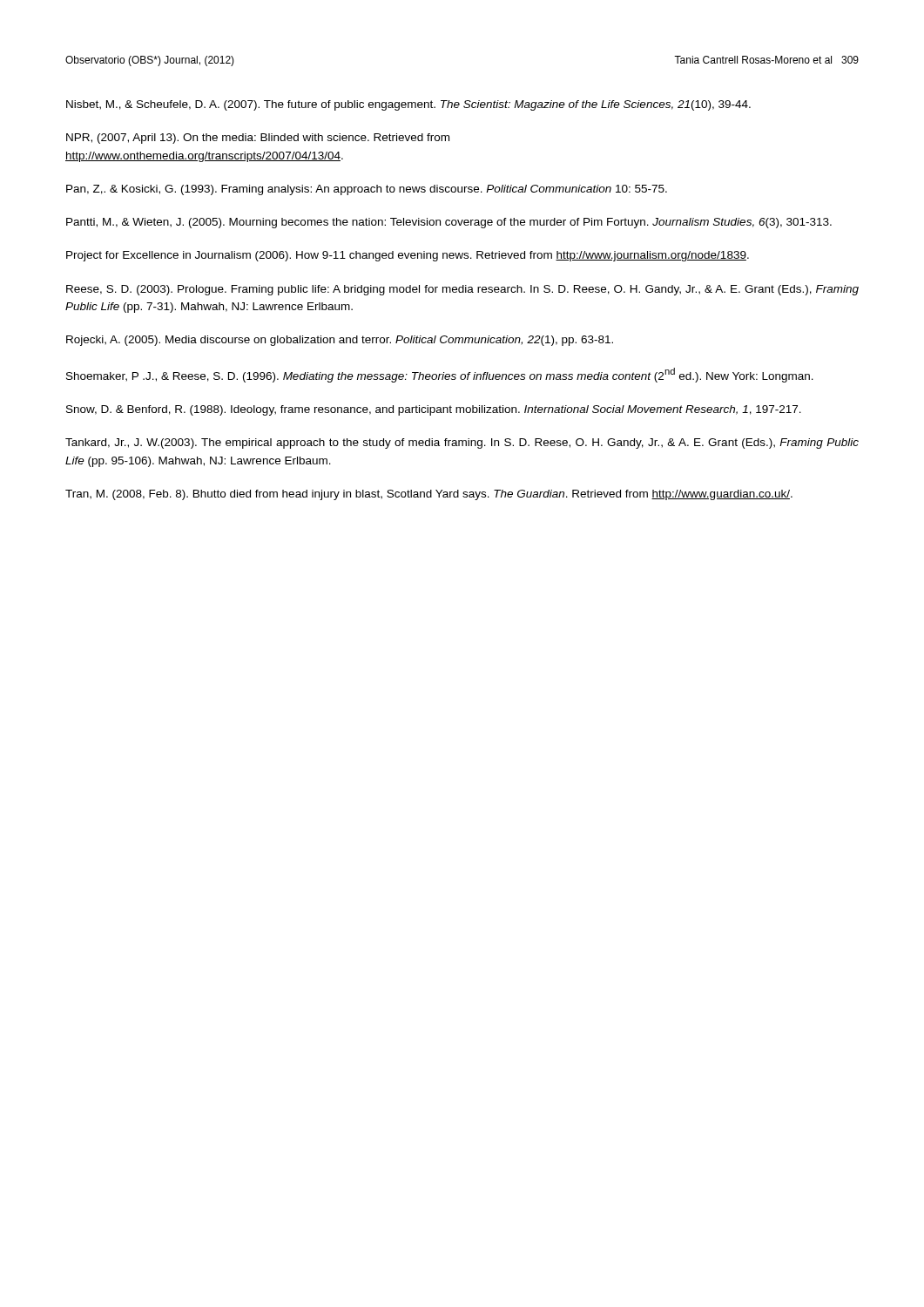The width and height of the screenshot is (924, 1307).
Task: Click on the list item containing "Pan, Z,. & Kosicki, G. (1993). Framing"
Action: (x=367, y=188)
